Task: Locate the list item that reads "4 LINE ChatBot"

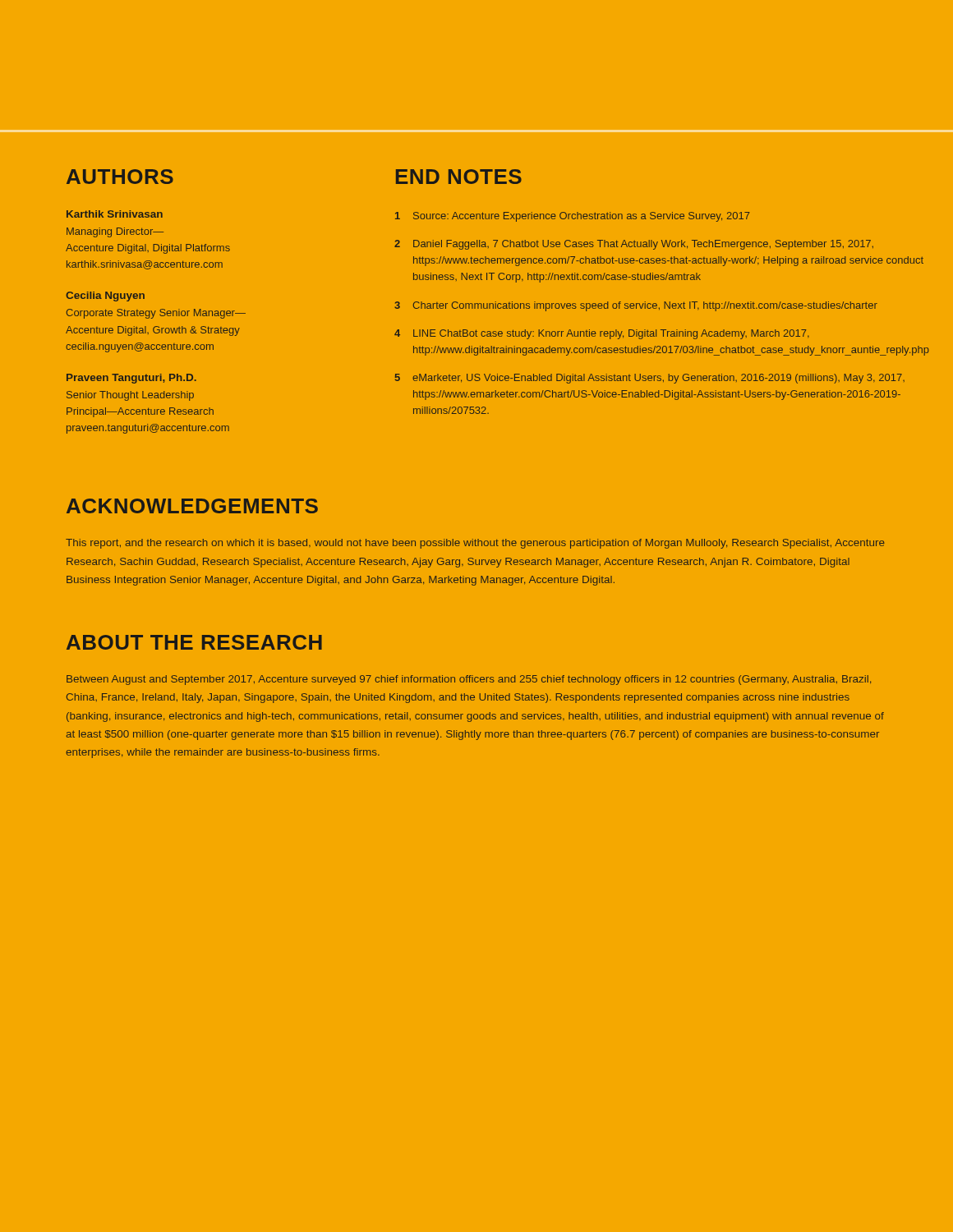Action: click(662, 342)
